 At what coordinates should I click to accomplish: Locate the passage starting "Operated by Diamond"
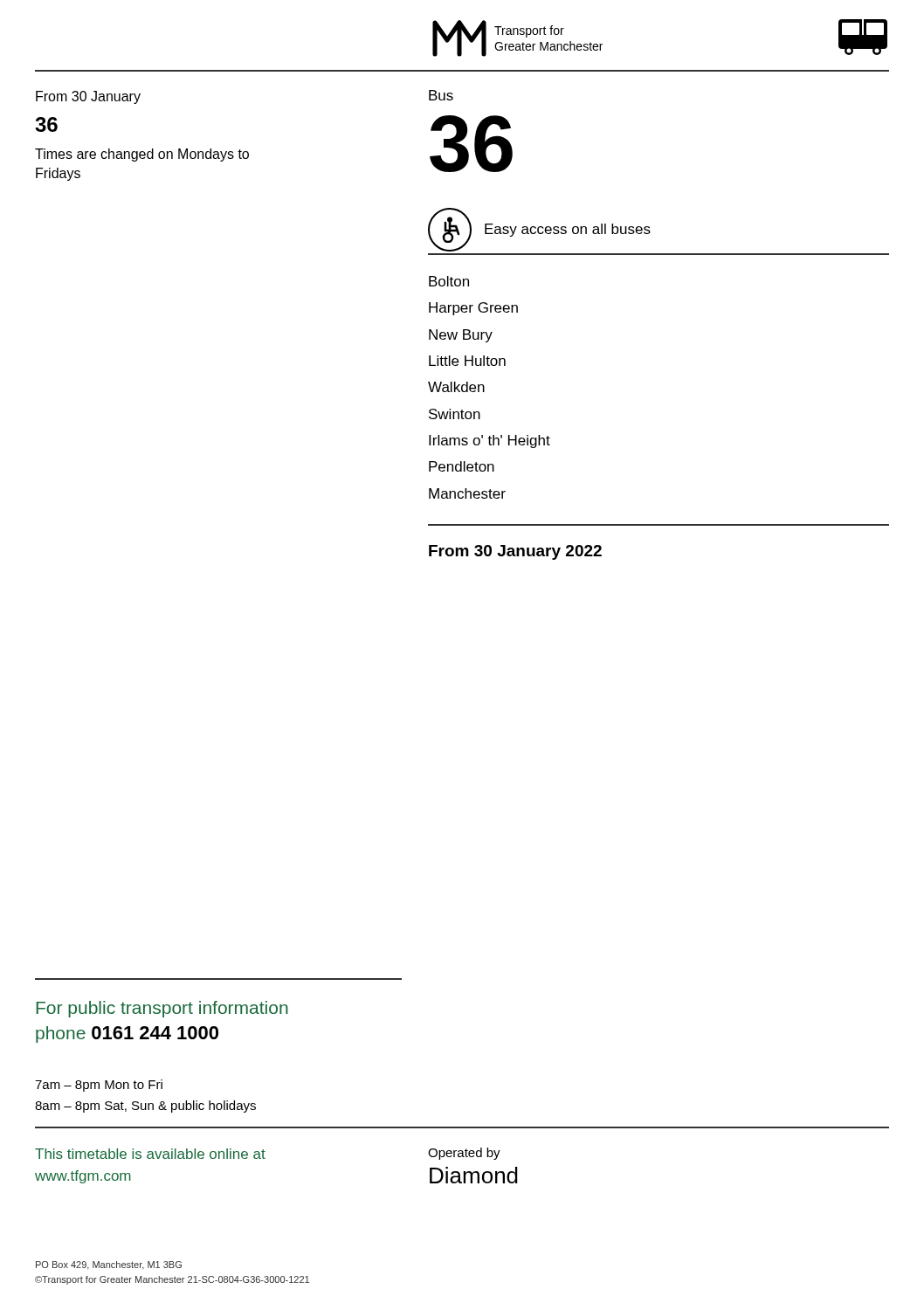[x=473, y=1167]
